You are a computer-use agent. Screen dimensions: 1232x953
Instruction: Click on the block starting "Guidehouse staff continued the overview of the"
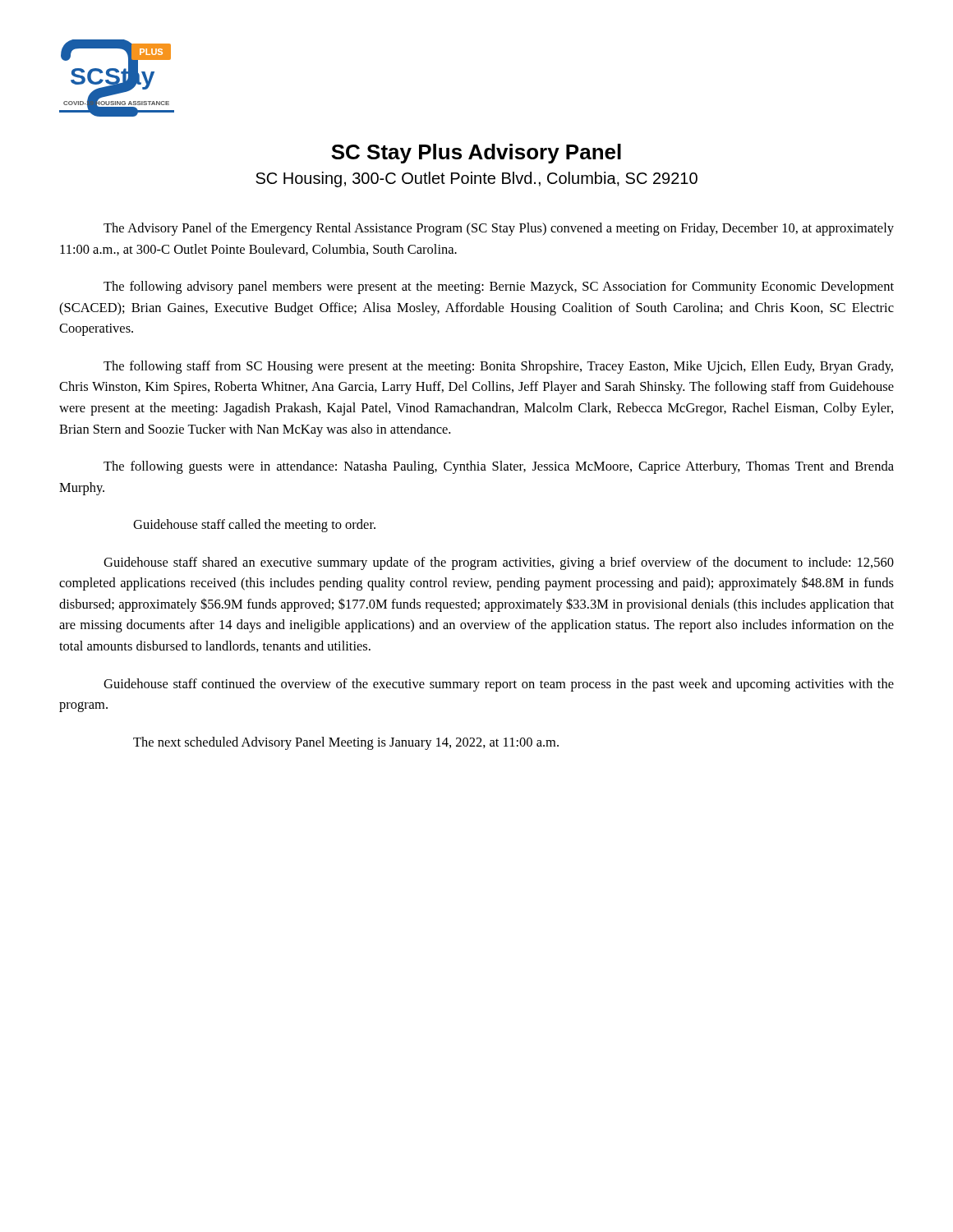[x=476, y=694]
